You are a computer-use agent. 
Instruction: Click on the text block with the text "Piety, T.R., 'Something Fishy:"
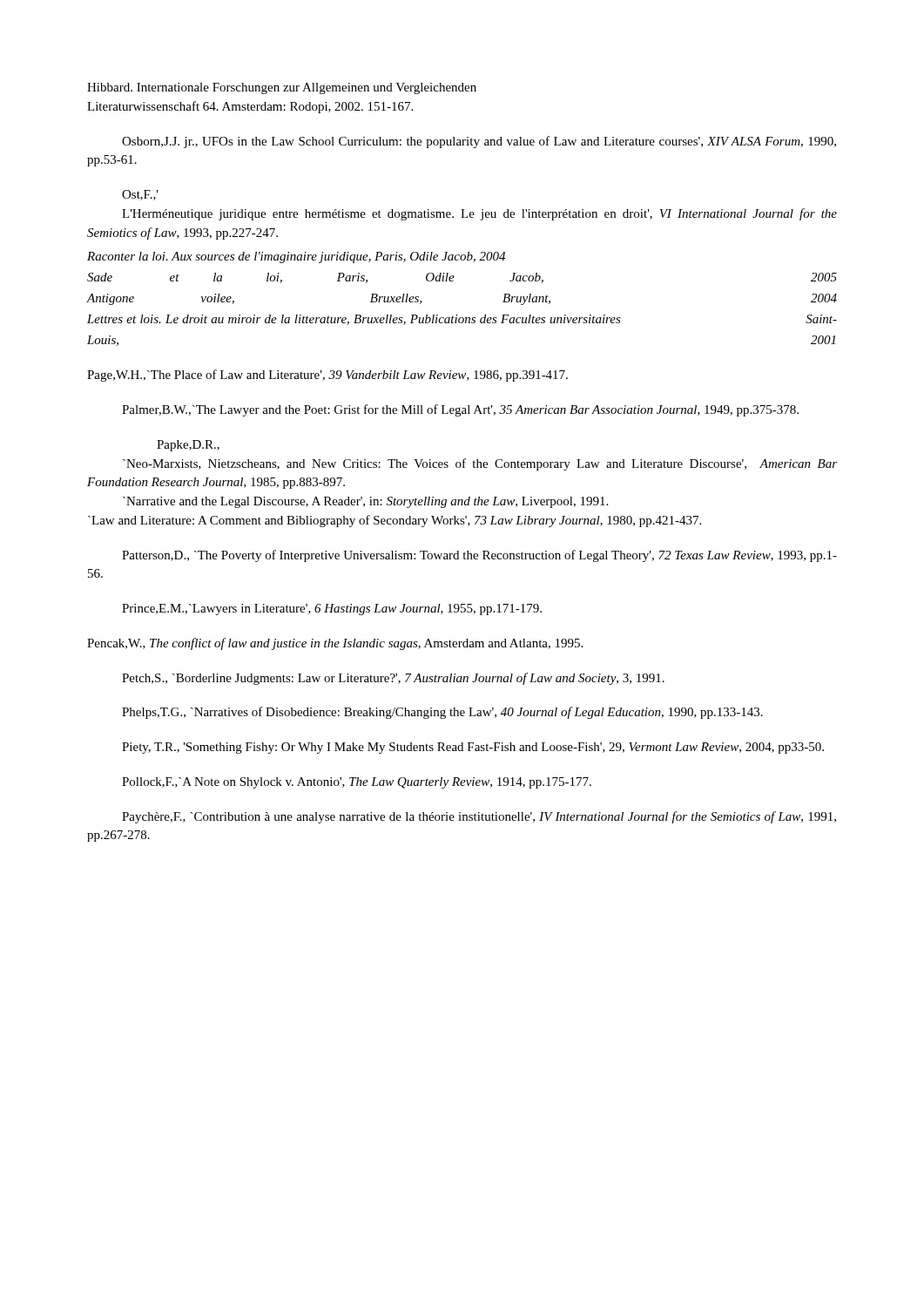pyautogui.click(x=473, y=747)
